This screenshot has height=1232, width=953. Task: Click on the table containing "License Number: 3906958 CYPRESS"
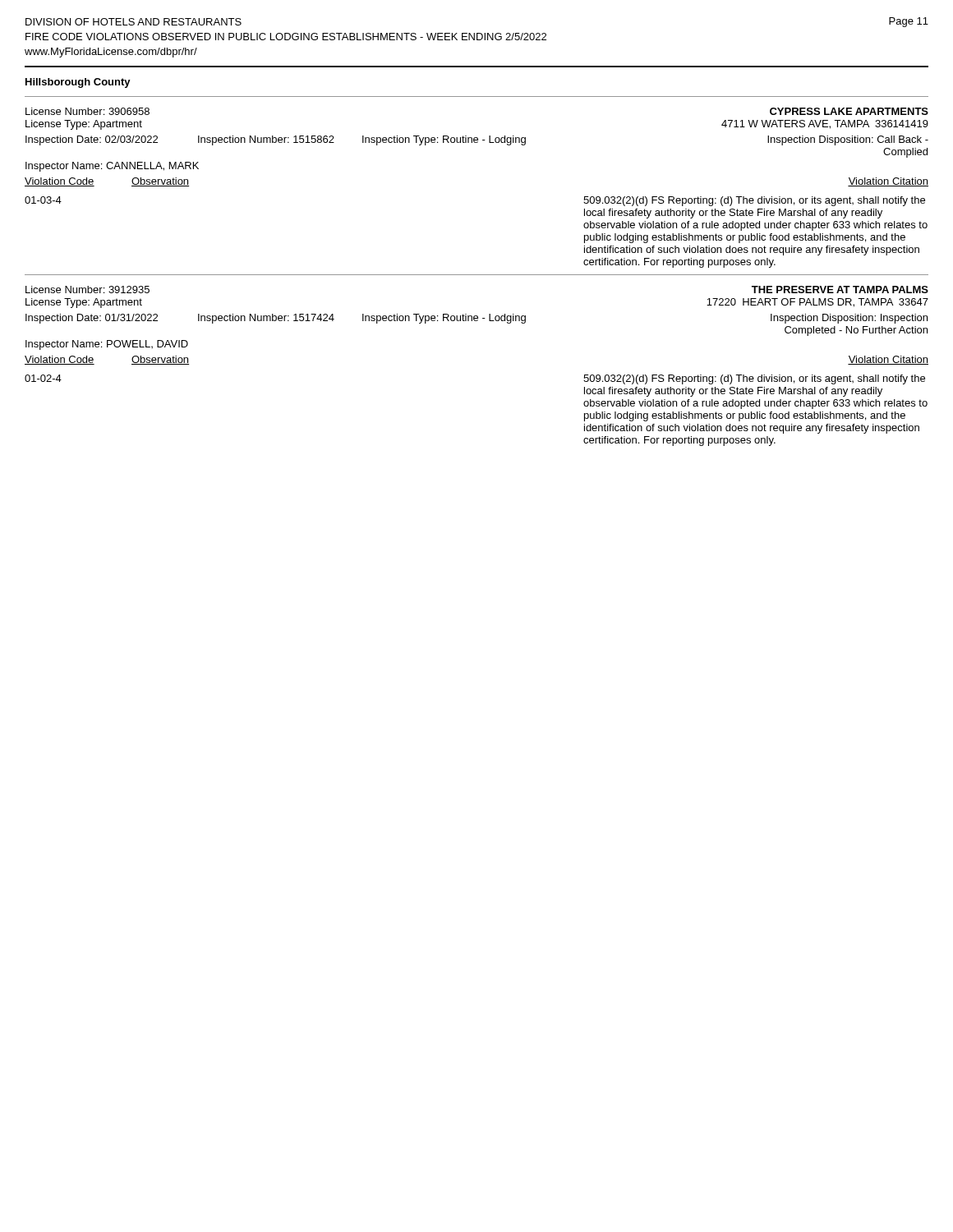pos(476,182)
